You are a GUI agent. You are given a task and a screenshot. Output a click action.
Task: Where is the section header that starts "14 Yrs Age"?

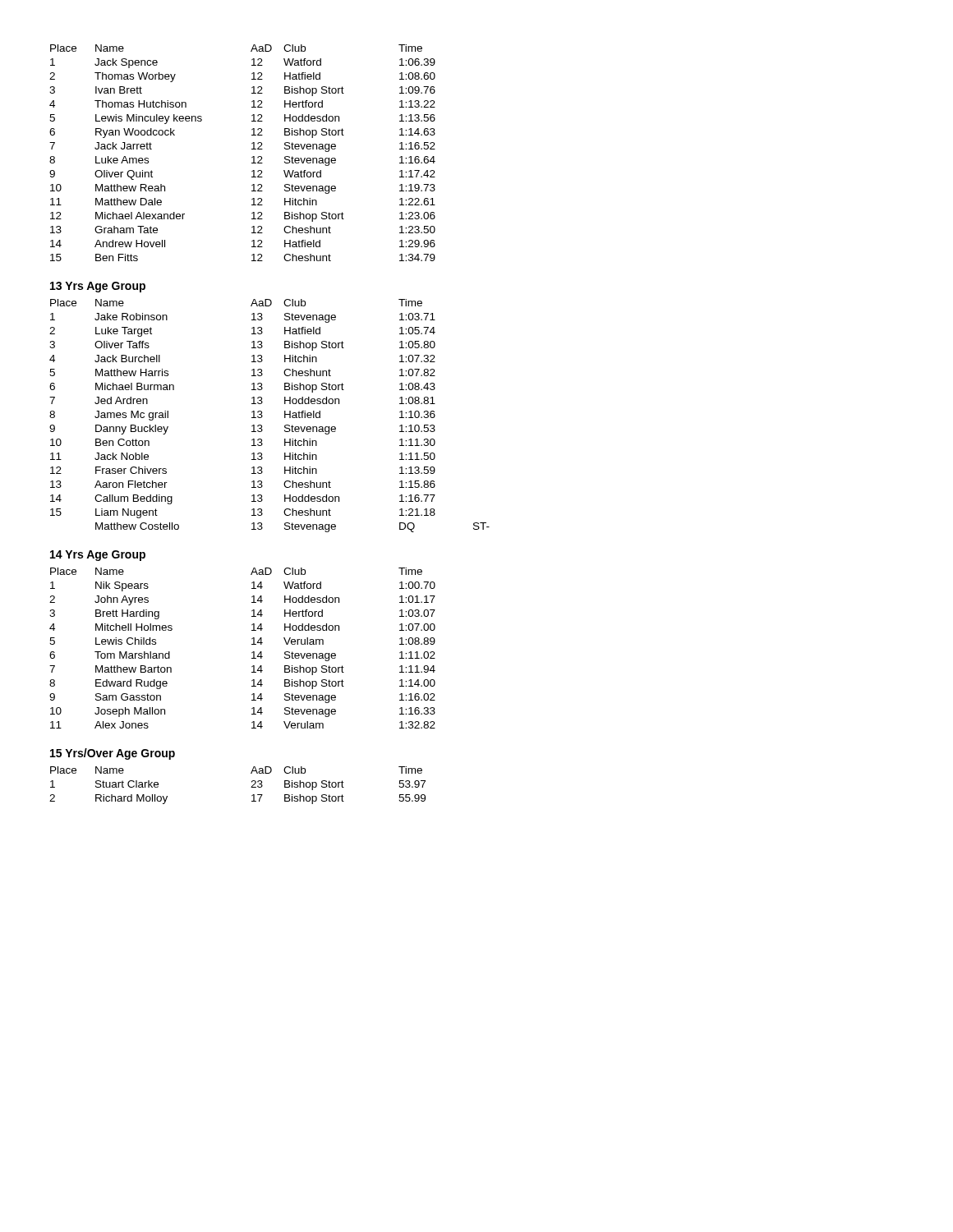(x=98, y=554)
